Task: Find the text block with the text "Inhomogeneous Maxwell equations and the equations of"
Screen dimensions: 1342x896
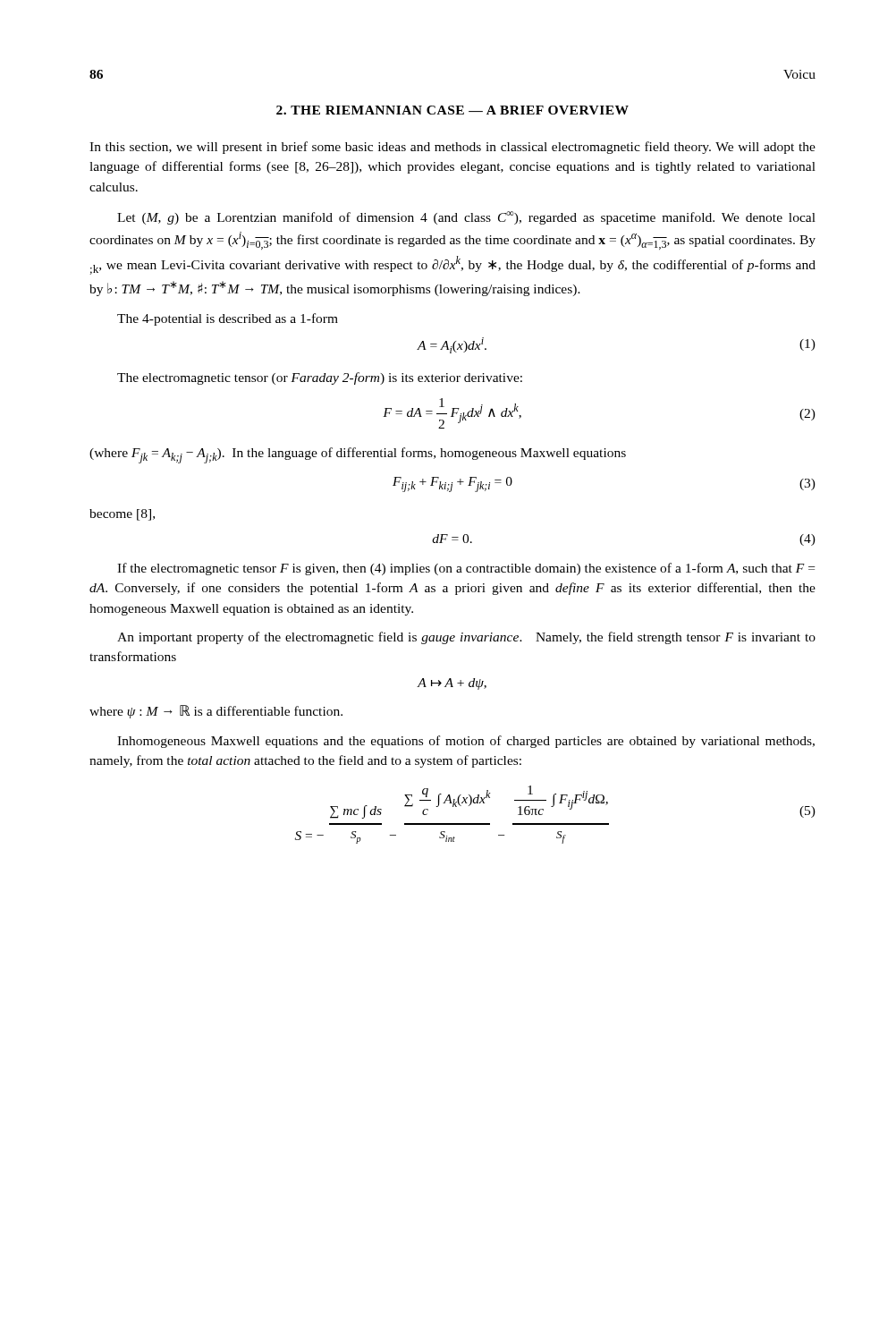Action: pos(452,751)
